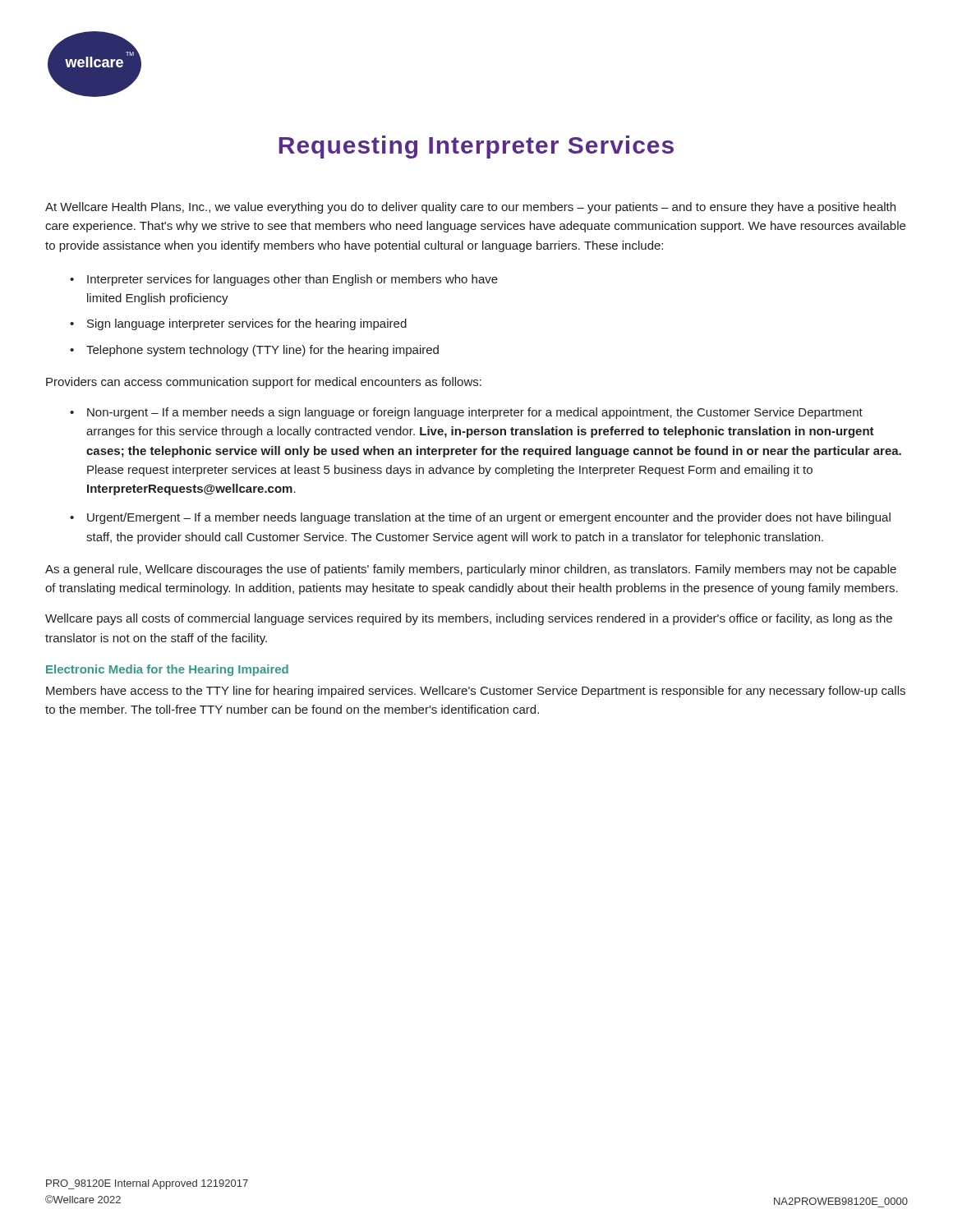Image resolution: width=953 pixels, height=1232 pixels.
Task: Navigate to the text block starting "At Wellcare Health Plans, Inc., we value everything"
Action: tap(476, 226)
